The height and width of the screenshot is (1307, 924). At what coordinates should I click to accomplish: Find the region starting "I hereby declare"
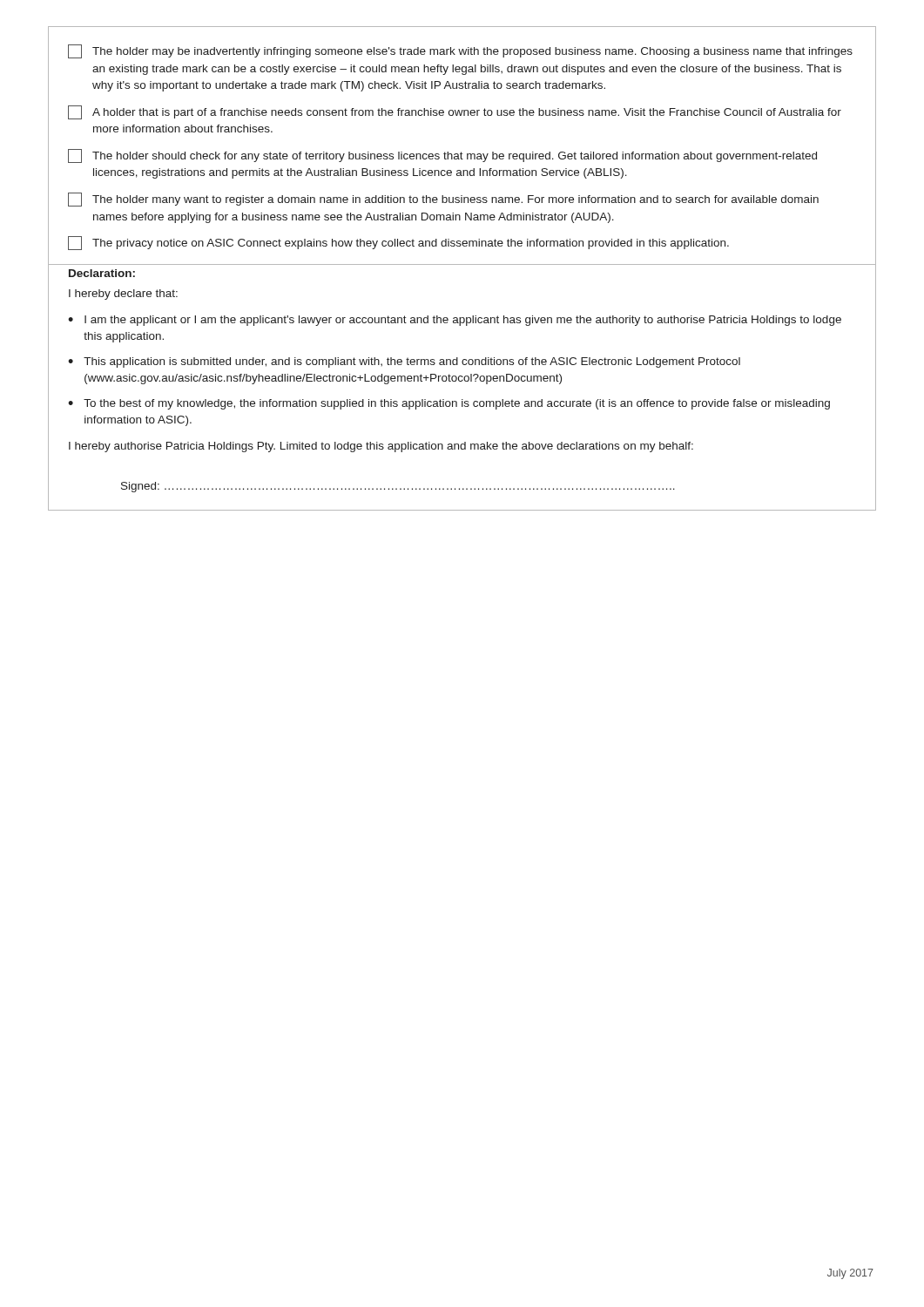point(123,293)
